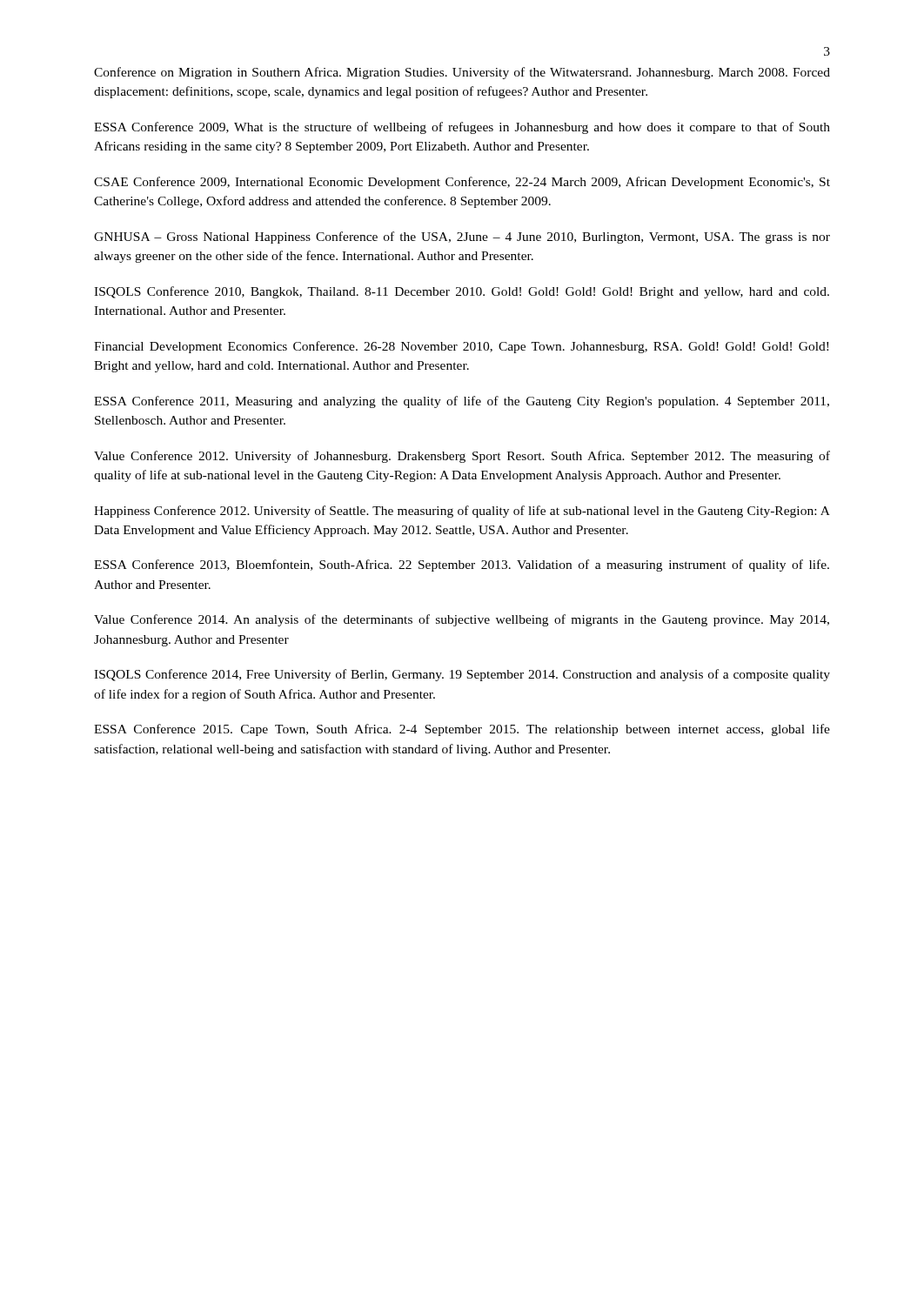Find the text block that says "Conference on Migration in"

[x=462, y=81]
